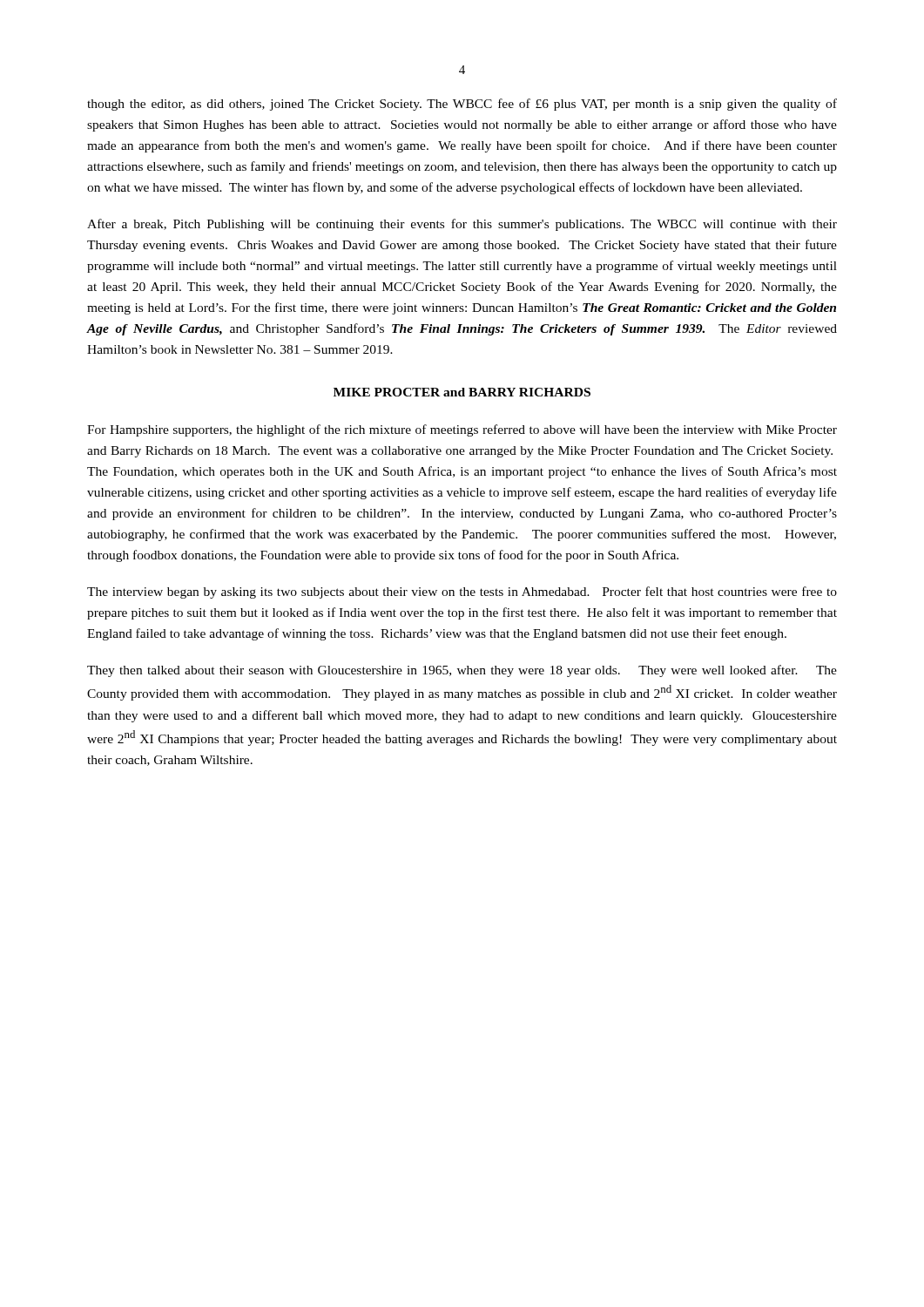Find the element starting "They then talked about their season with Gloucestershire"
This screenshot has height=1307, width=924.
pos(462,715)
